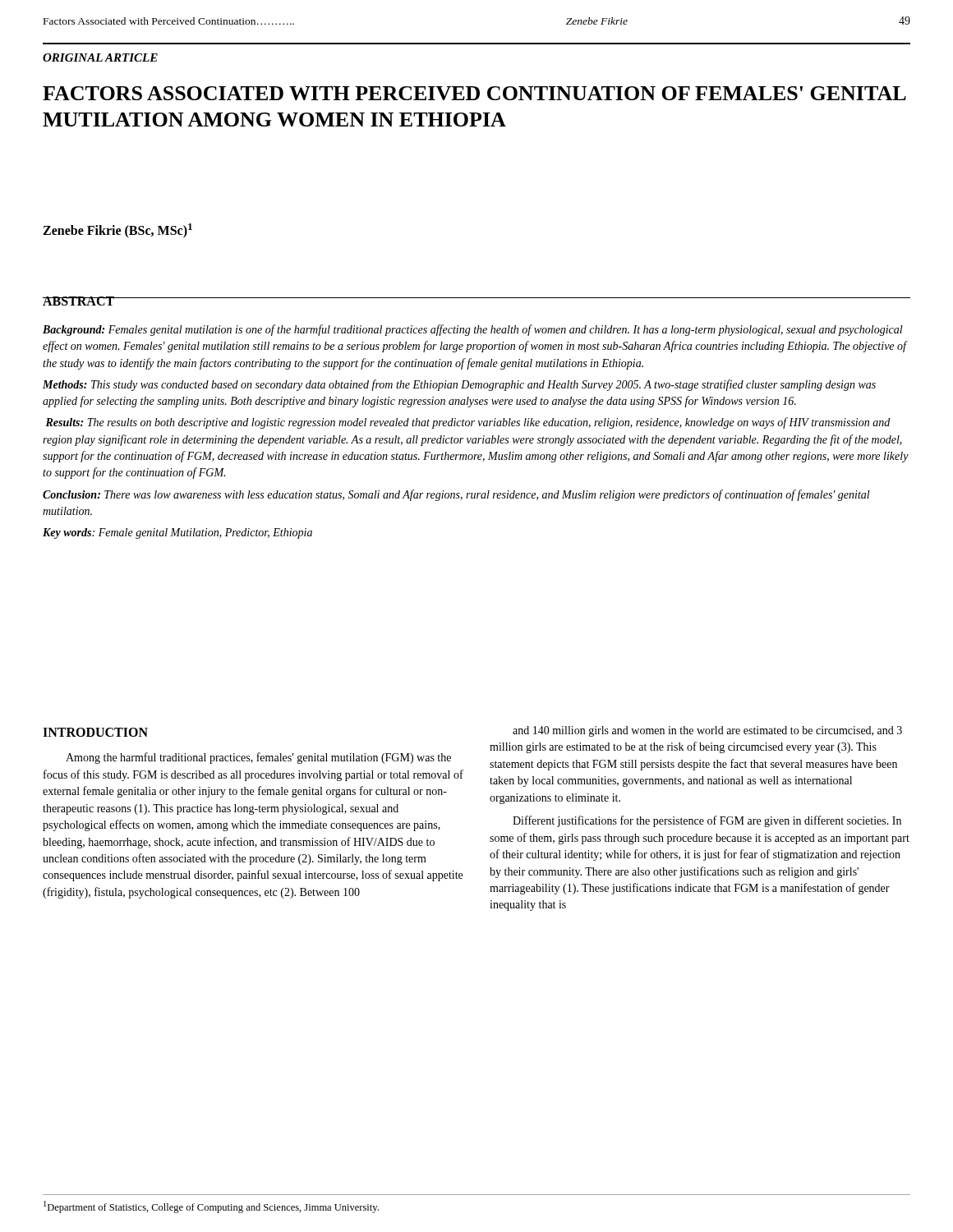Image resolution: width=953 pixels, height=1232 pixels.
Task: Navigate to the text block starting "FACTORS ASSOCIATED WITH PERCEIVED CONTINUATION OF"
Action: [474, 106]
